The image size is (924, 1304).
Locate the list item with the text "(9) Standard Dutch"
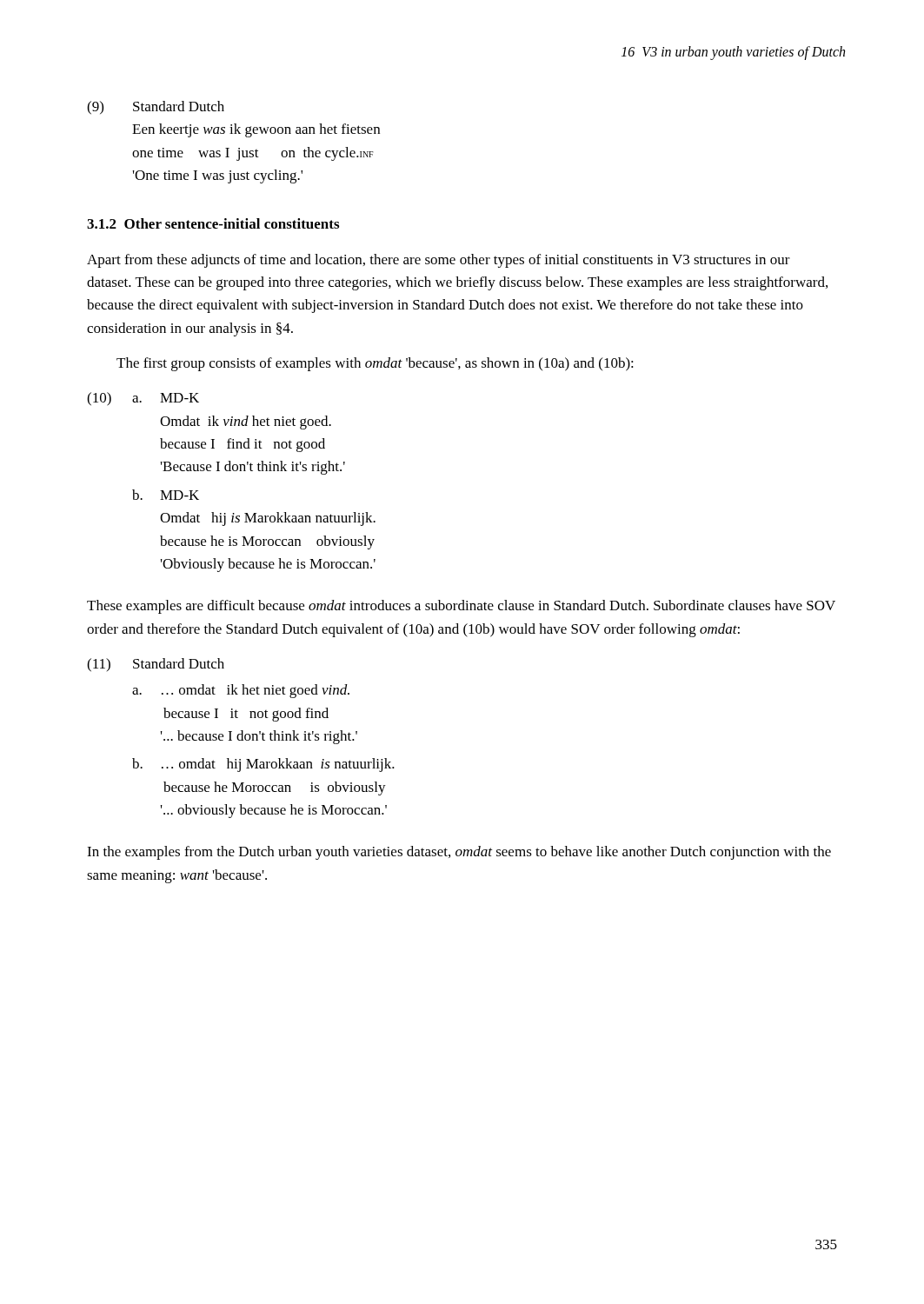coord(156,108)
